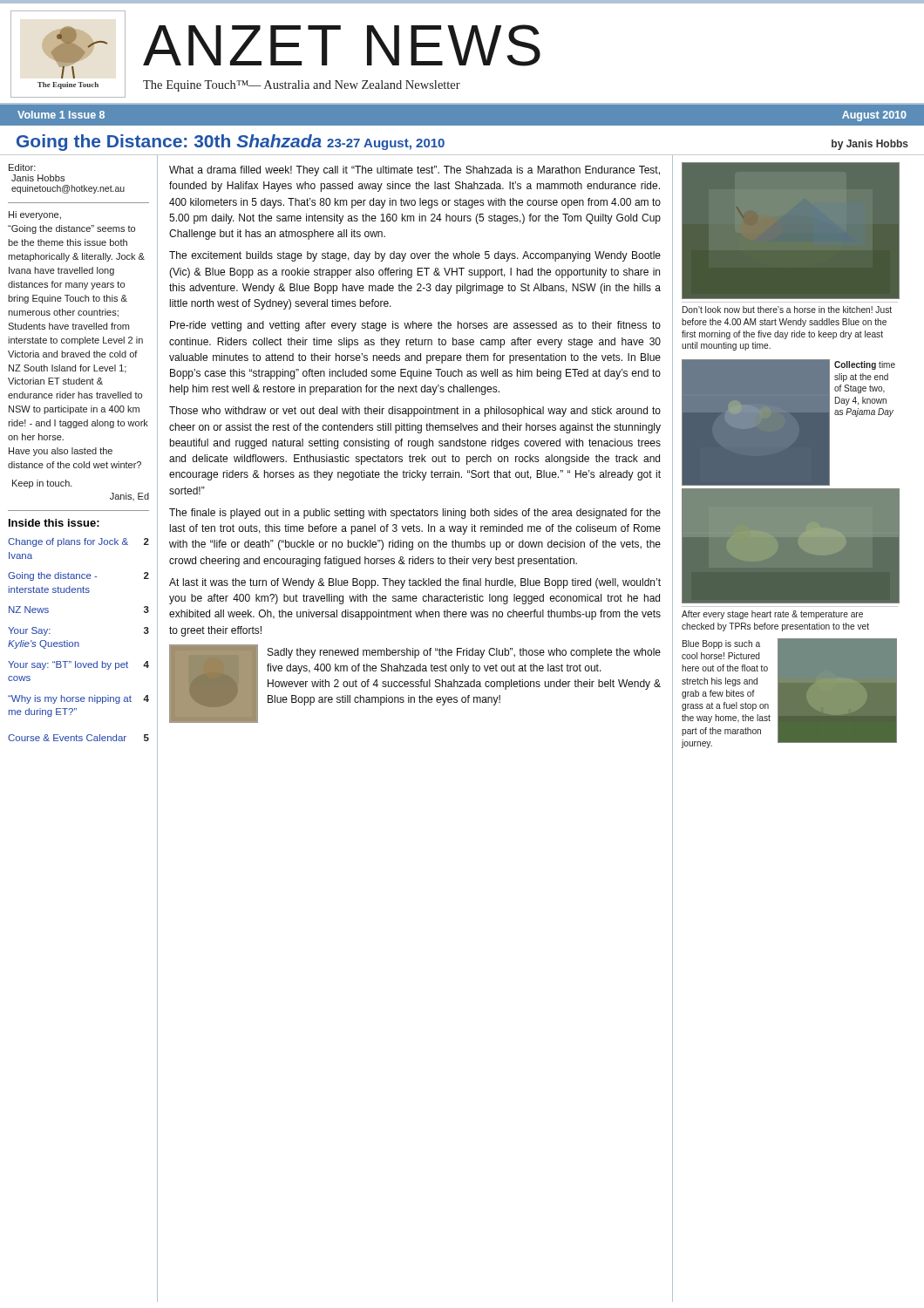Find the list item that reads "Course & Events"

point(78,738)
